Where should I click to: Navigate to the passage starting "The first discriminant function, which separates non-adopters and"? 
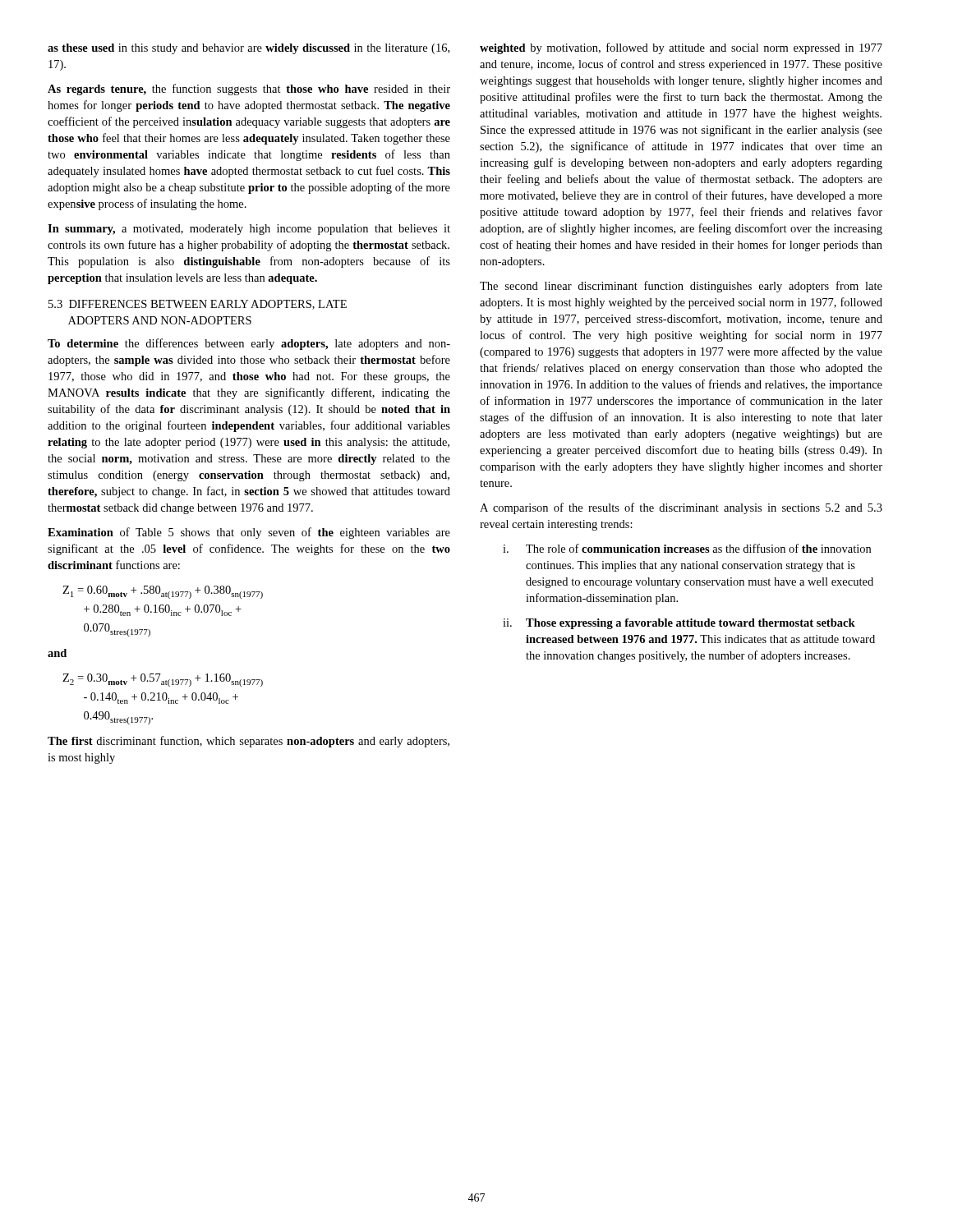(x=249, y=749)
